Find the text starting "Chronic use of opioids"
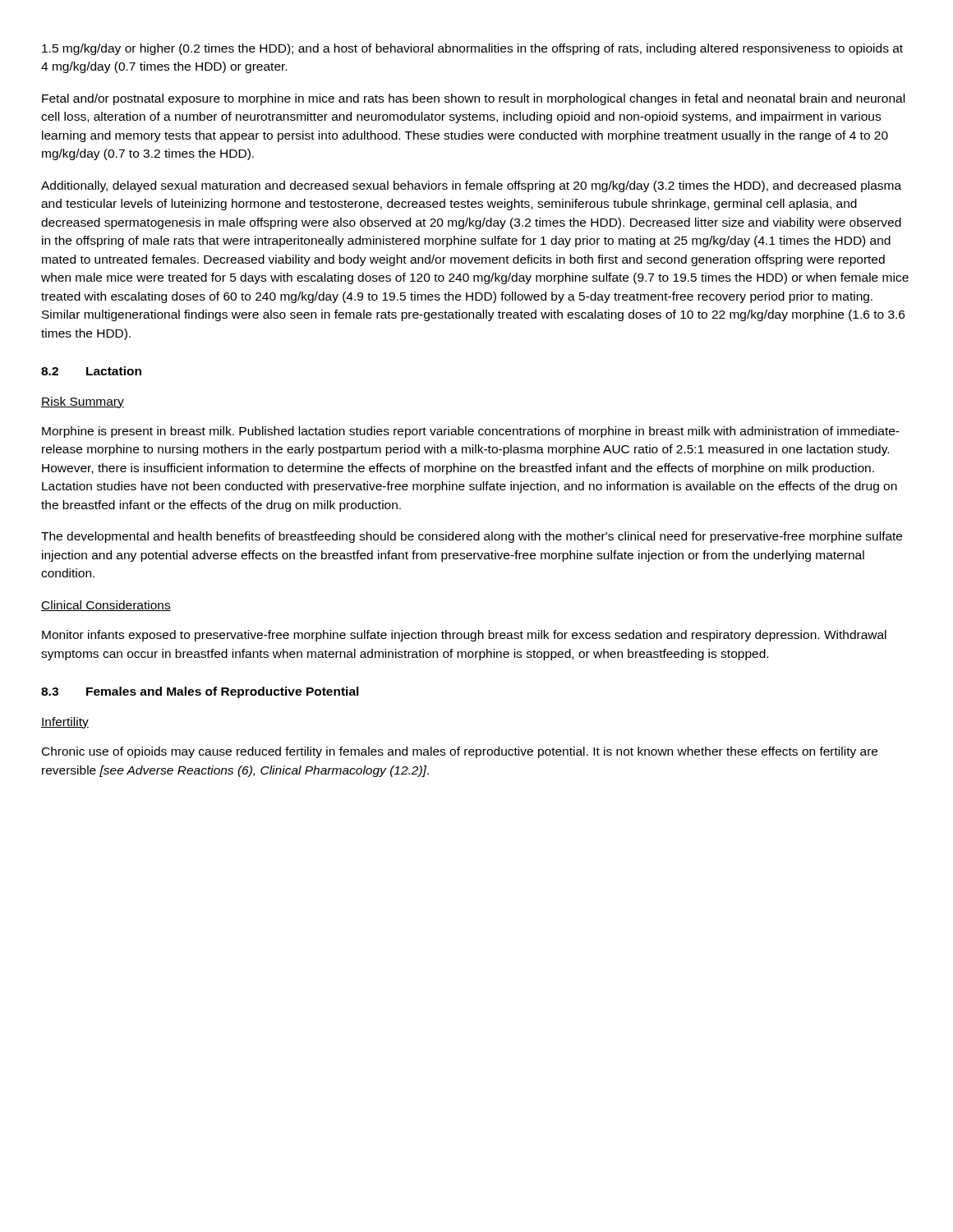 460,760
